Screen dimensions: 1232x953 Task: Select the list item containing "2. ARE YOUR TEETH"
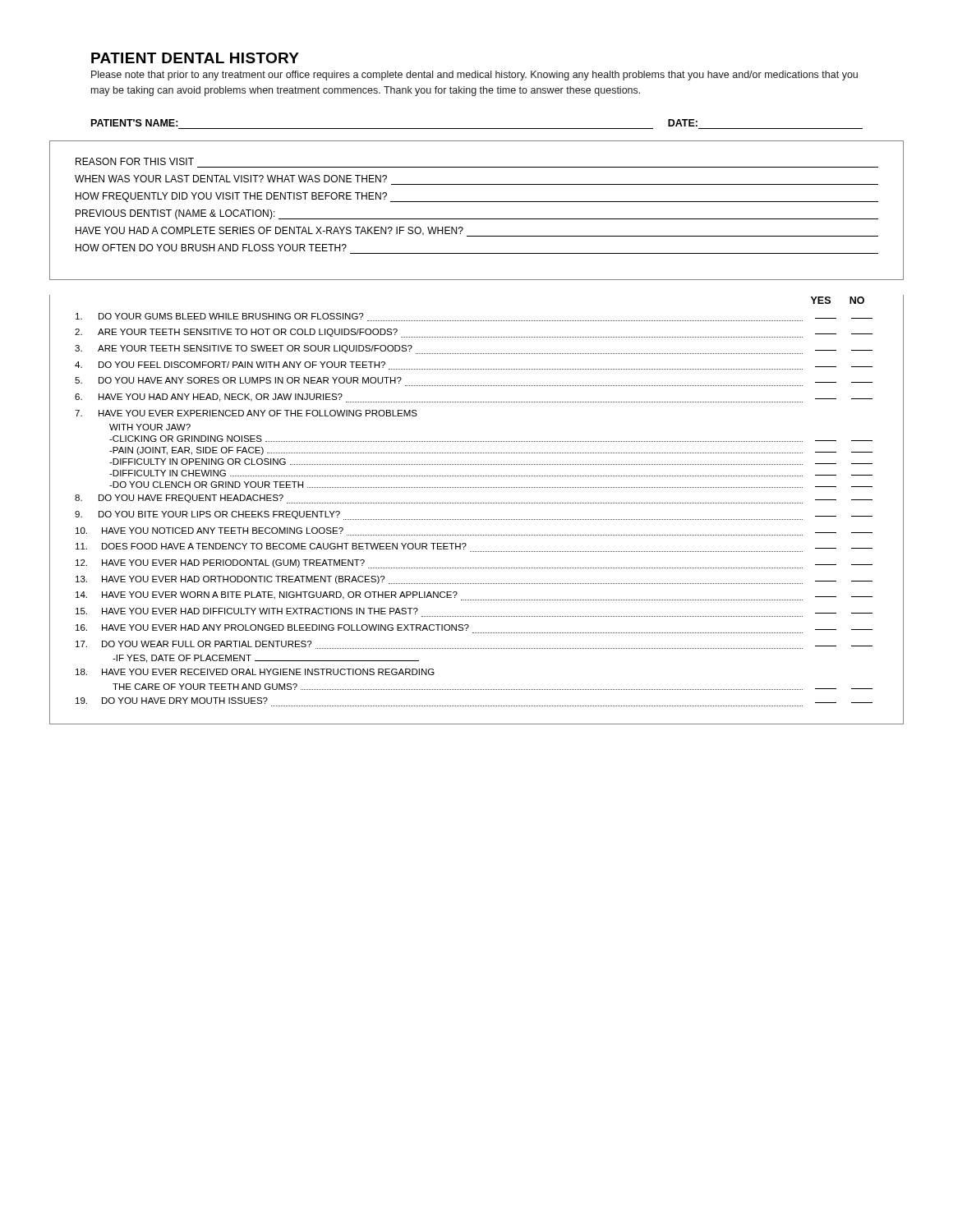point(476,332)
